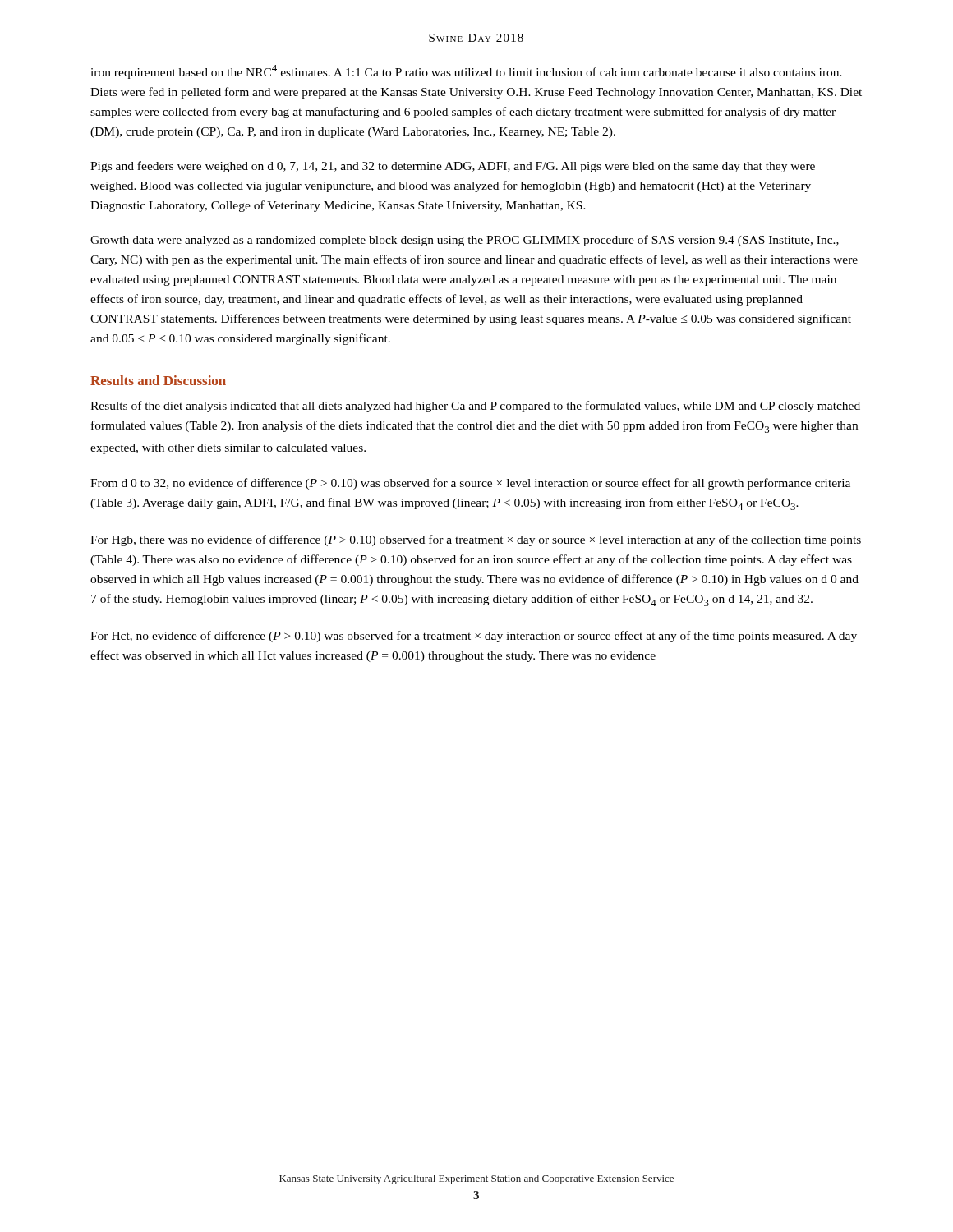Find the region starting "For Hct, no evidence of difference (P"
Viewport: 953px width, 1232px height.
click(x=474, y=645)
